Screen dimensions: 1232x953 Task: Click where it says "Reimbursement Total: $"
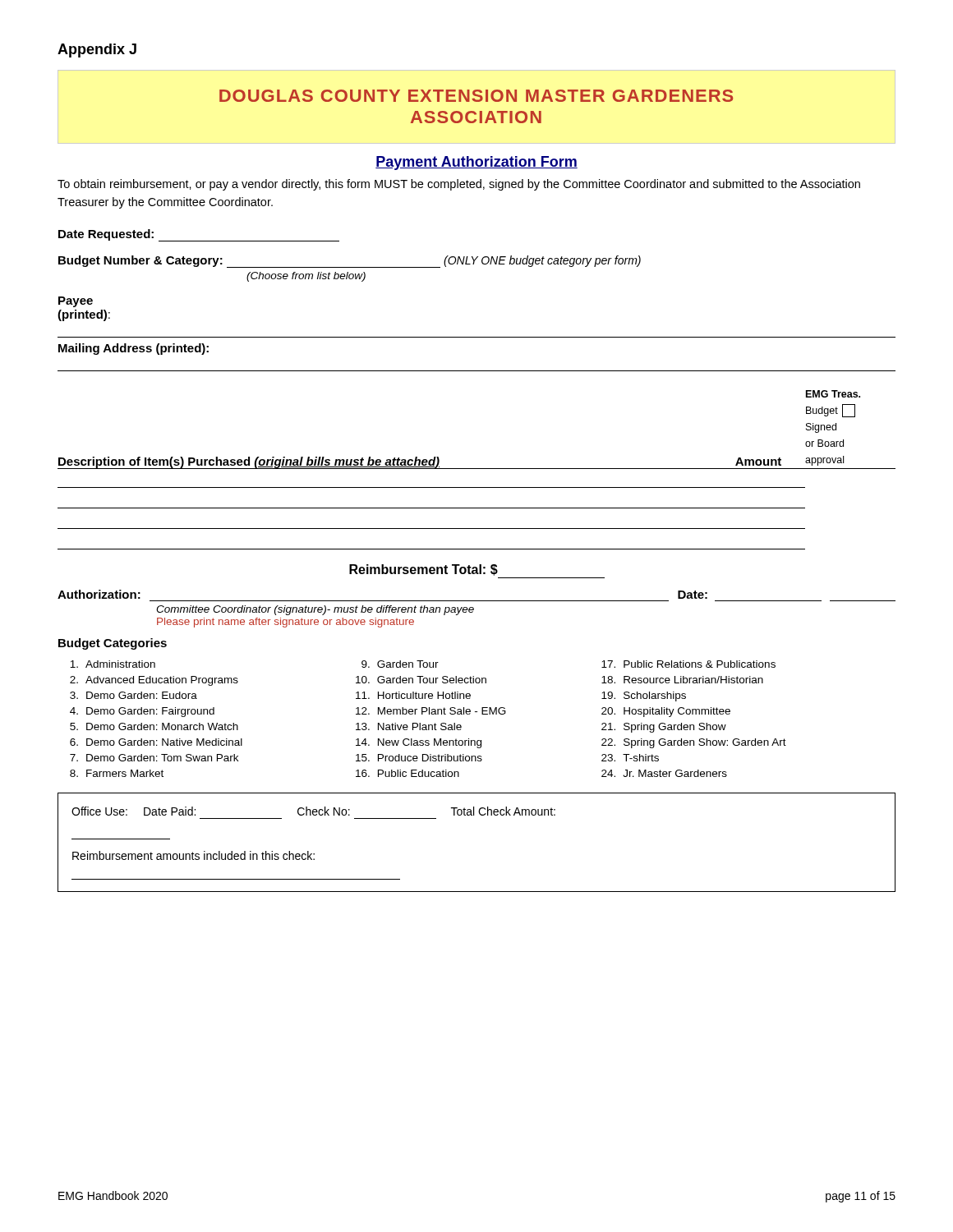click(x=476, y=570)
